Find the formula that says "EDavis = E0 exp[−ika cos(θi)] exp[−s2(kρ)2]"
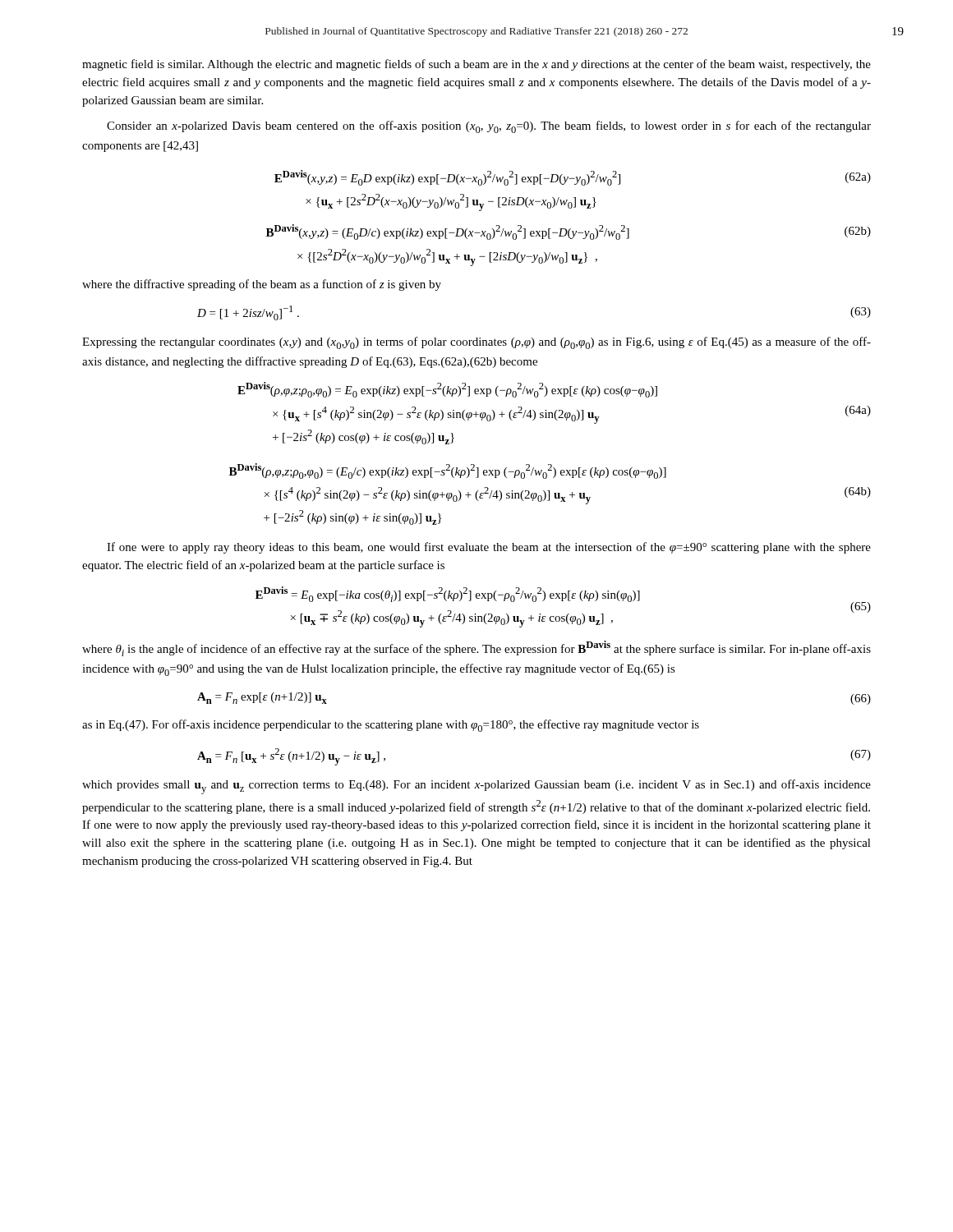The height and width of the screenshot is (1232, 953). 476,606
